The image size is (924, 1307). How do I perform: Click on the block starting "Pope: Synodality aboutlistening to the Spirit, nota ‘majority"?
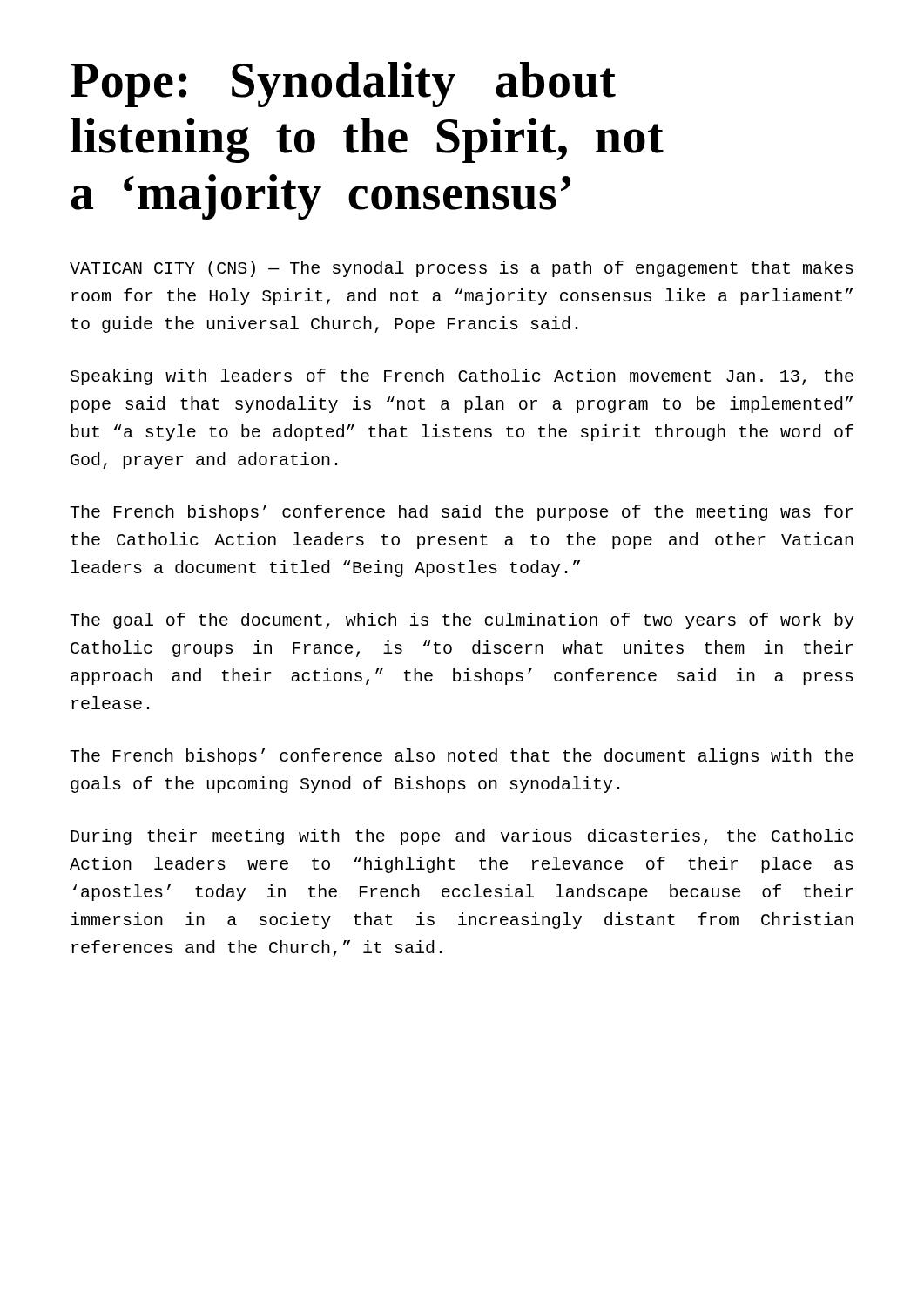click(x=462, y=136)
